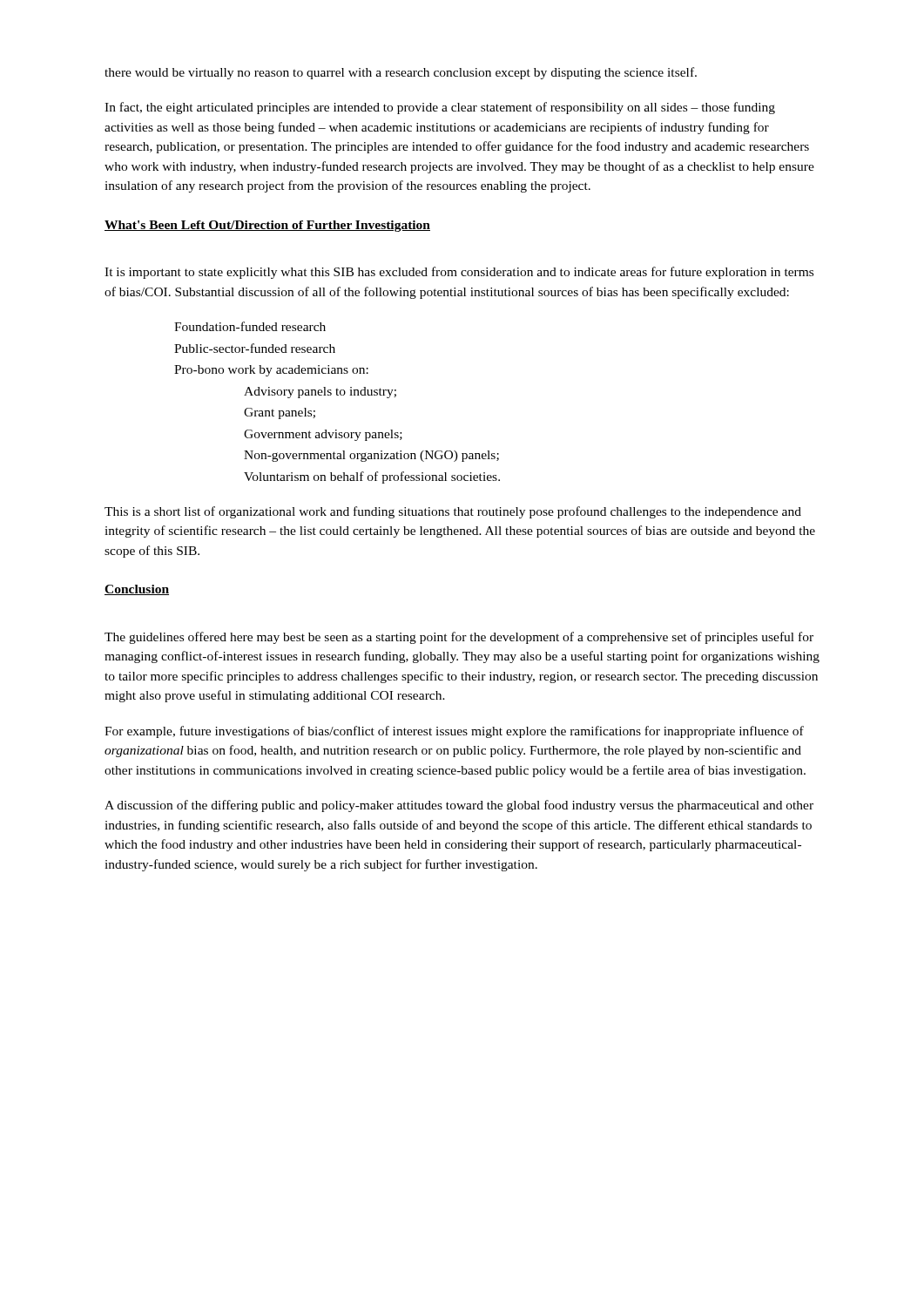The width and height of the screenshot is (924, 1307).
Task: Find the text block starting "Pro-bono work by academicians on:"
Action: [272, 369]
